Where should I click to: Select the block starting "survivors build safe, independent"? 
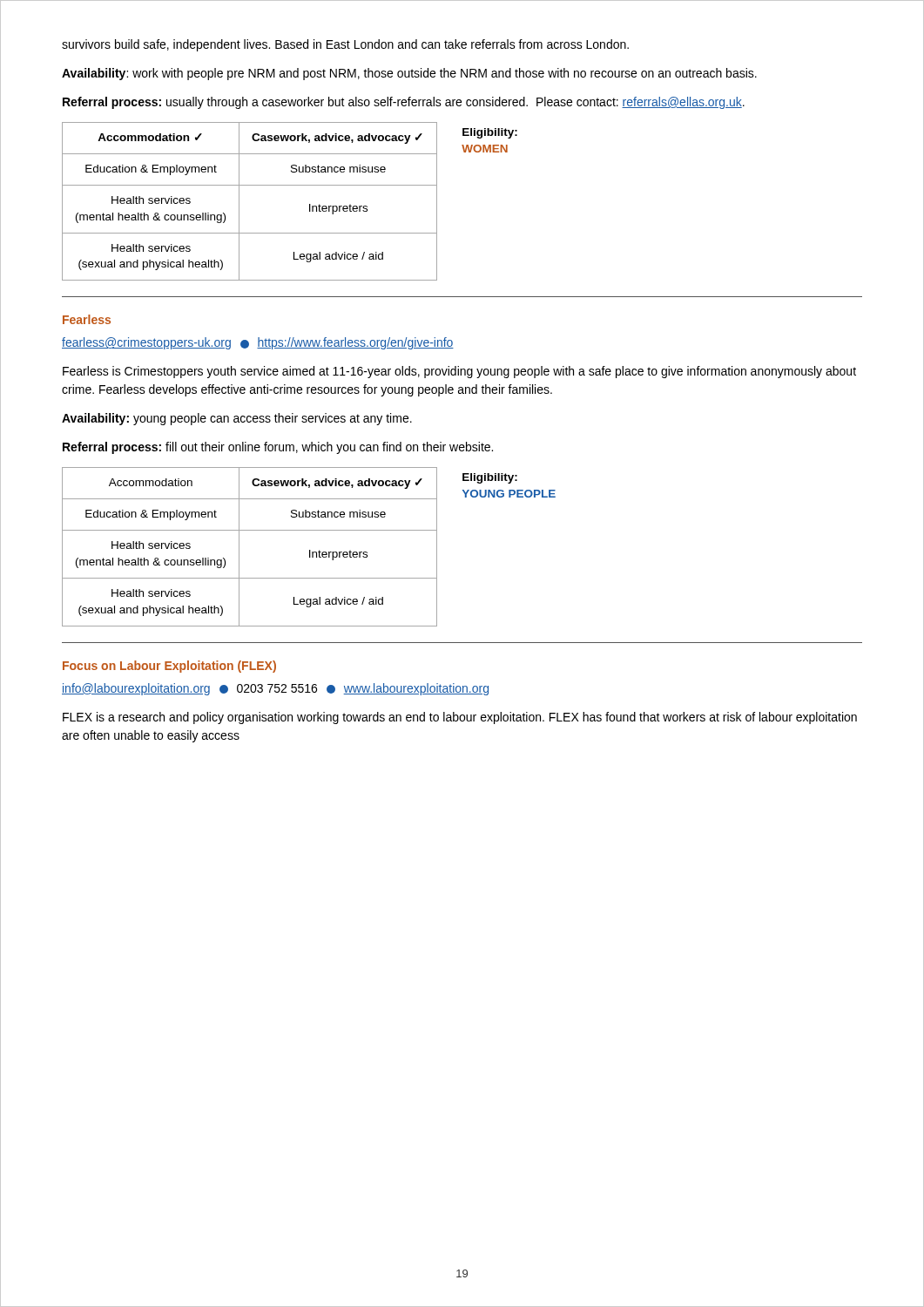[346, 44]
